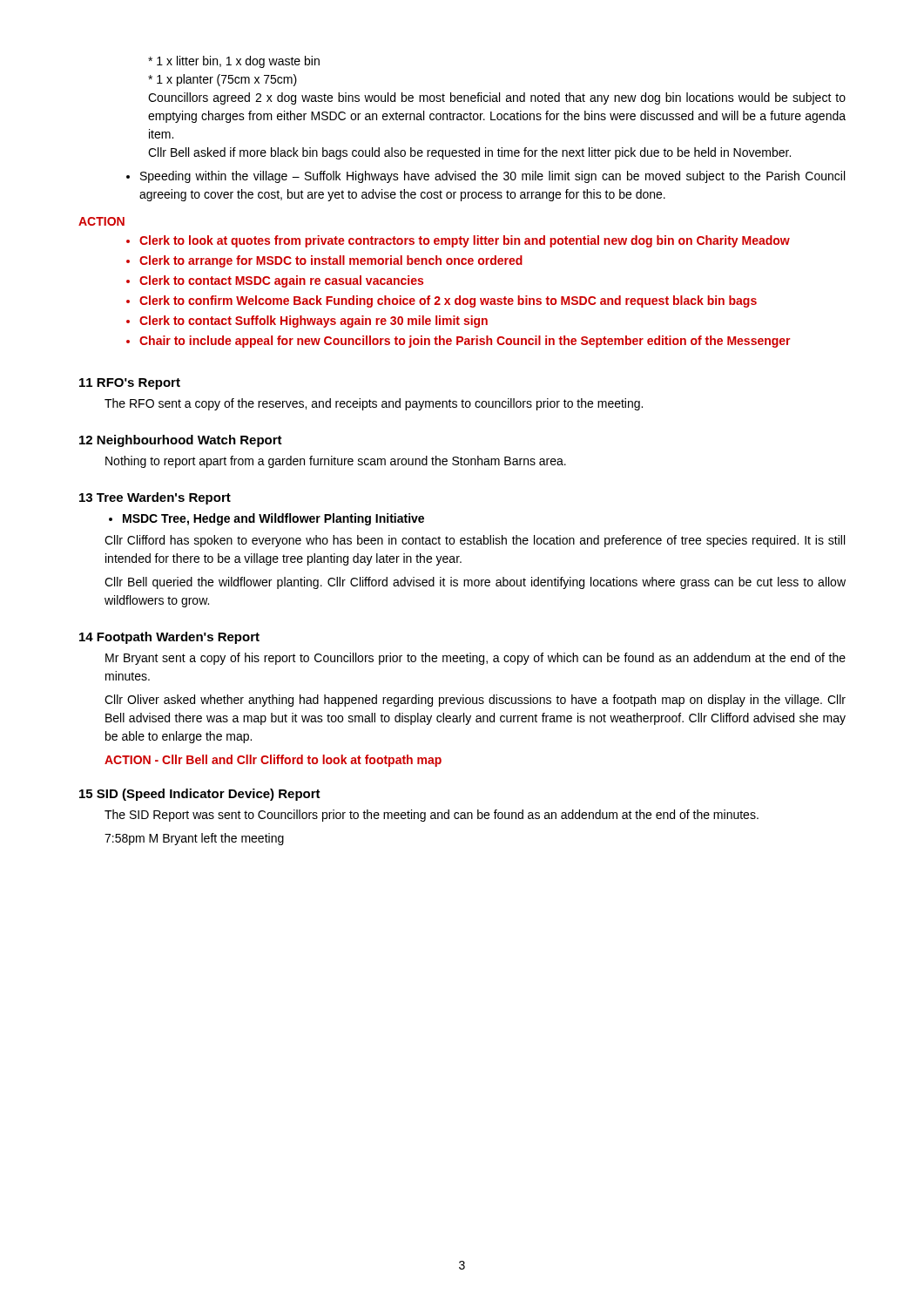This screenshot has width=924, height=1307.
Task: Locate the text "13 Tree Warden's Report"
Action: (154, 497)
